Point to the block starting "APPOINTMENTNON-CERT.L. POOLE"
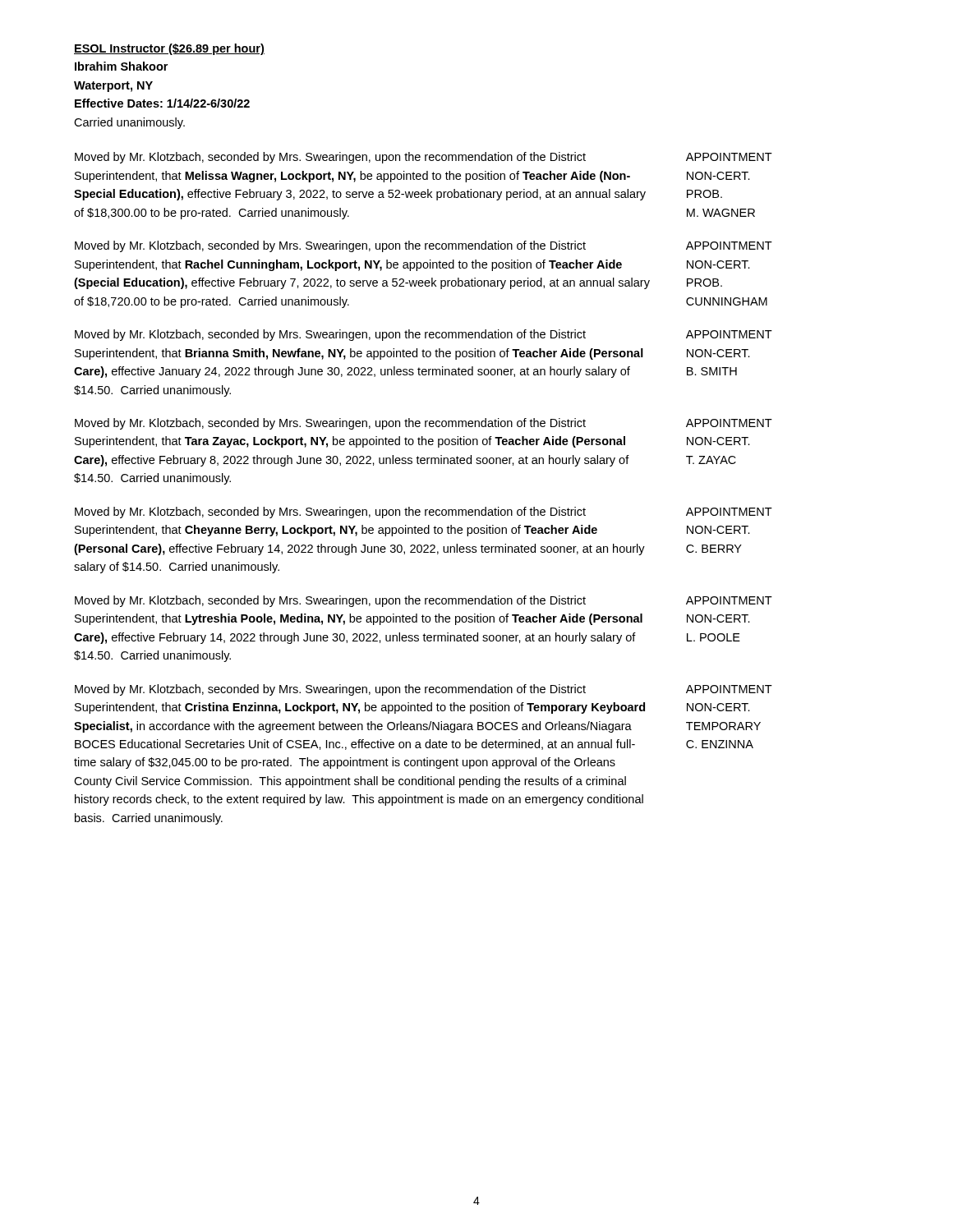Image resolution: width=953 pixels, height=1232 pixels. (x=729, y=600)
